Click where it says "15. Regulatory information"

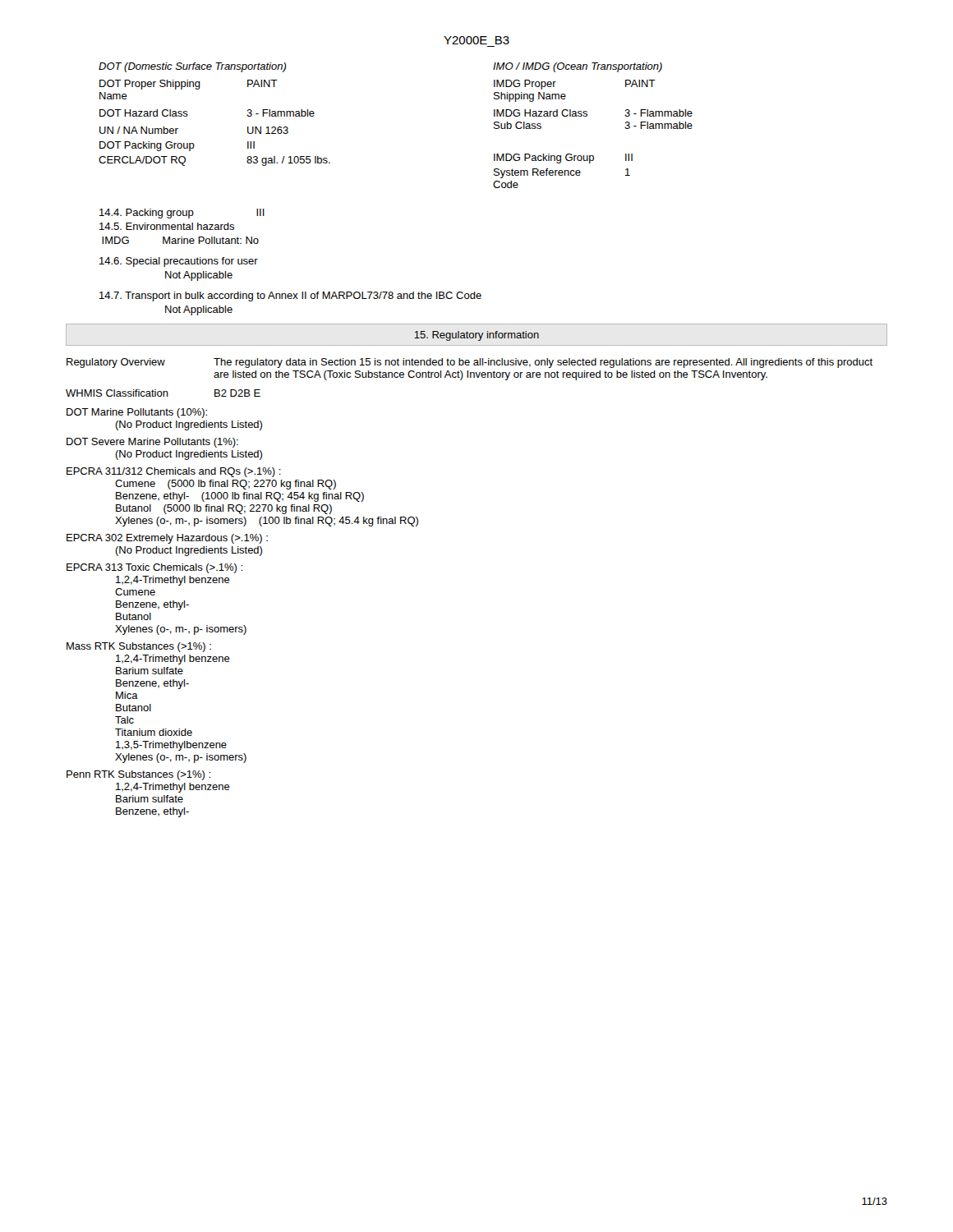[x=476, y=335]
